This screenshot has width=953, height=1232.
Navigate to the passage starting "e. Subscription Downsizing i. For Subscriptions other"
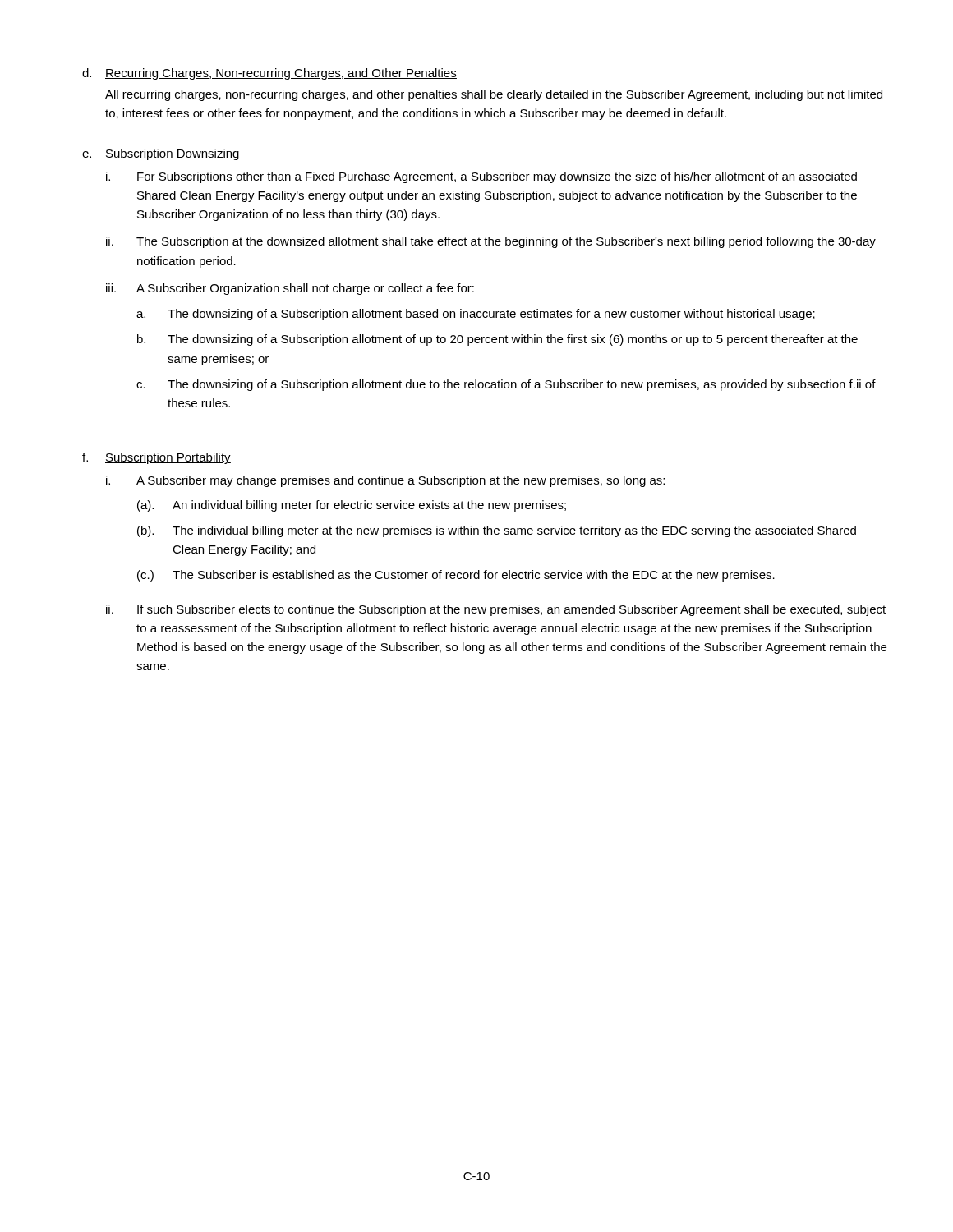click(485, 287)
